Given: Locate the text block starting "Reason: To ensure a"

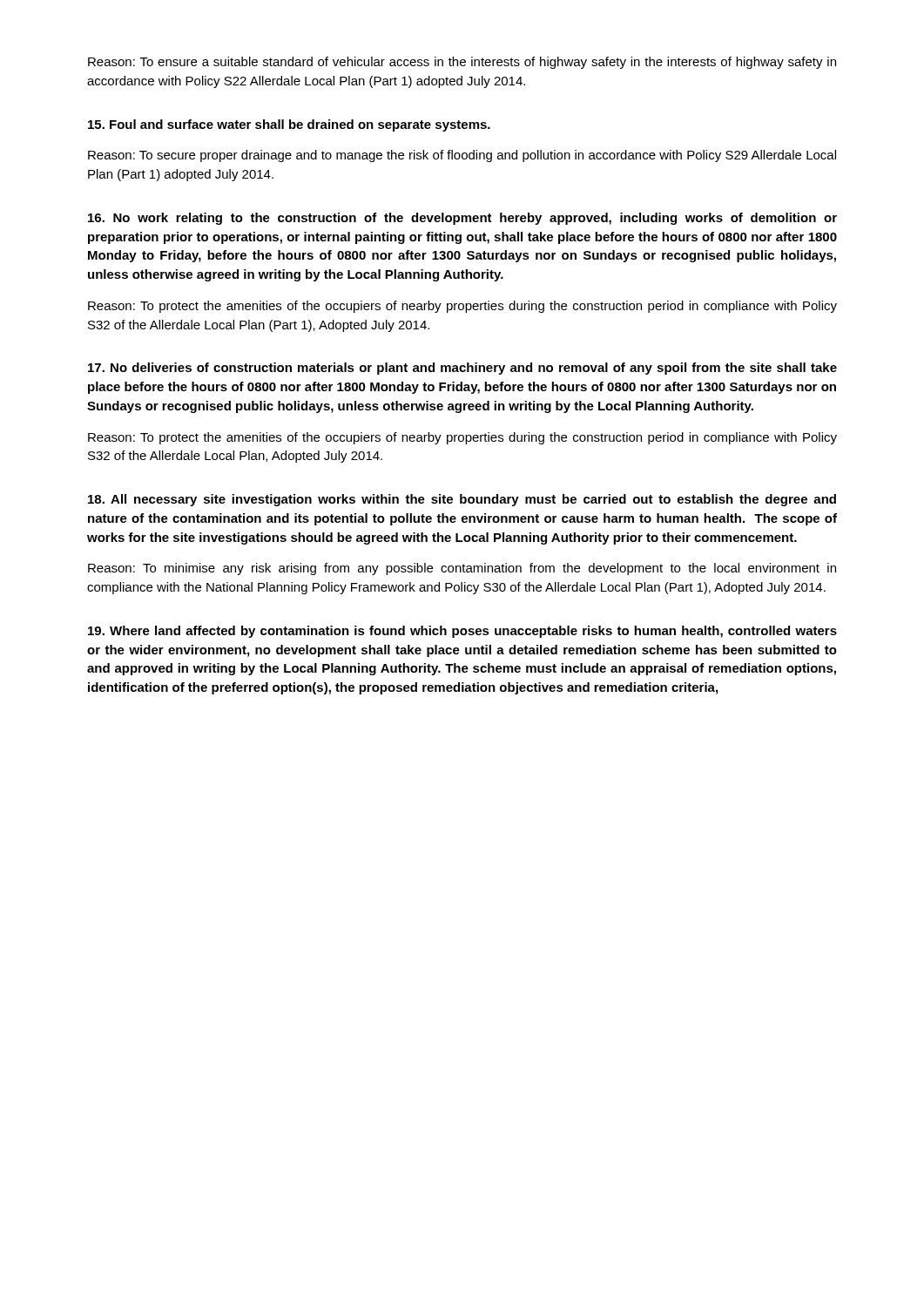Looking at the screenshot, I should [462, 71].
